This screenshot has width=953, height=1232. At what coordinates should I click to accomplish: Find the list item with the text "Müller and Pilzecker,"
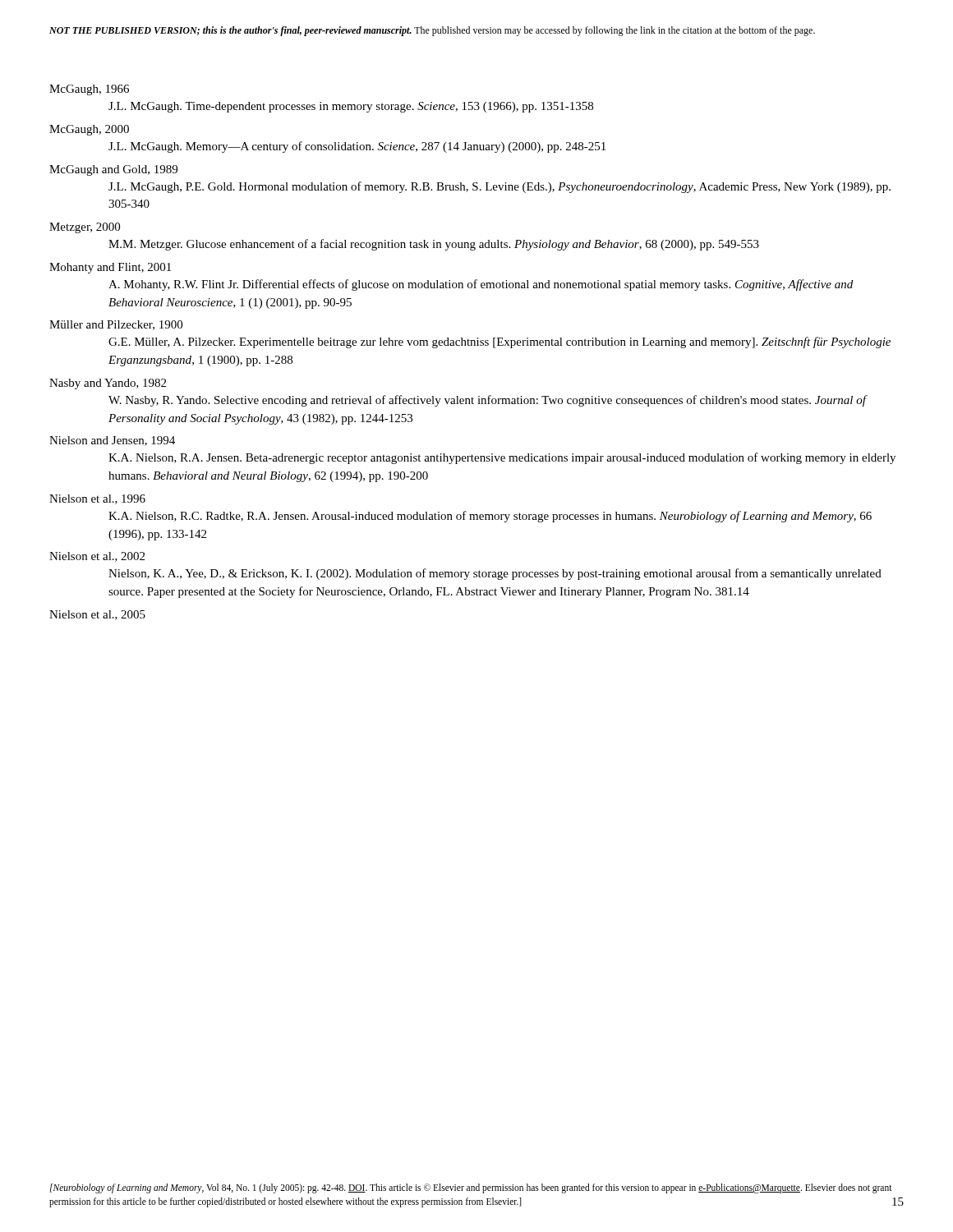click(x=476, y=344)
